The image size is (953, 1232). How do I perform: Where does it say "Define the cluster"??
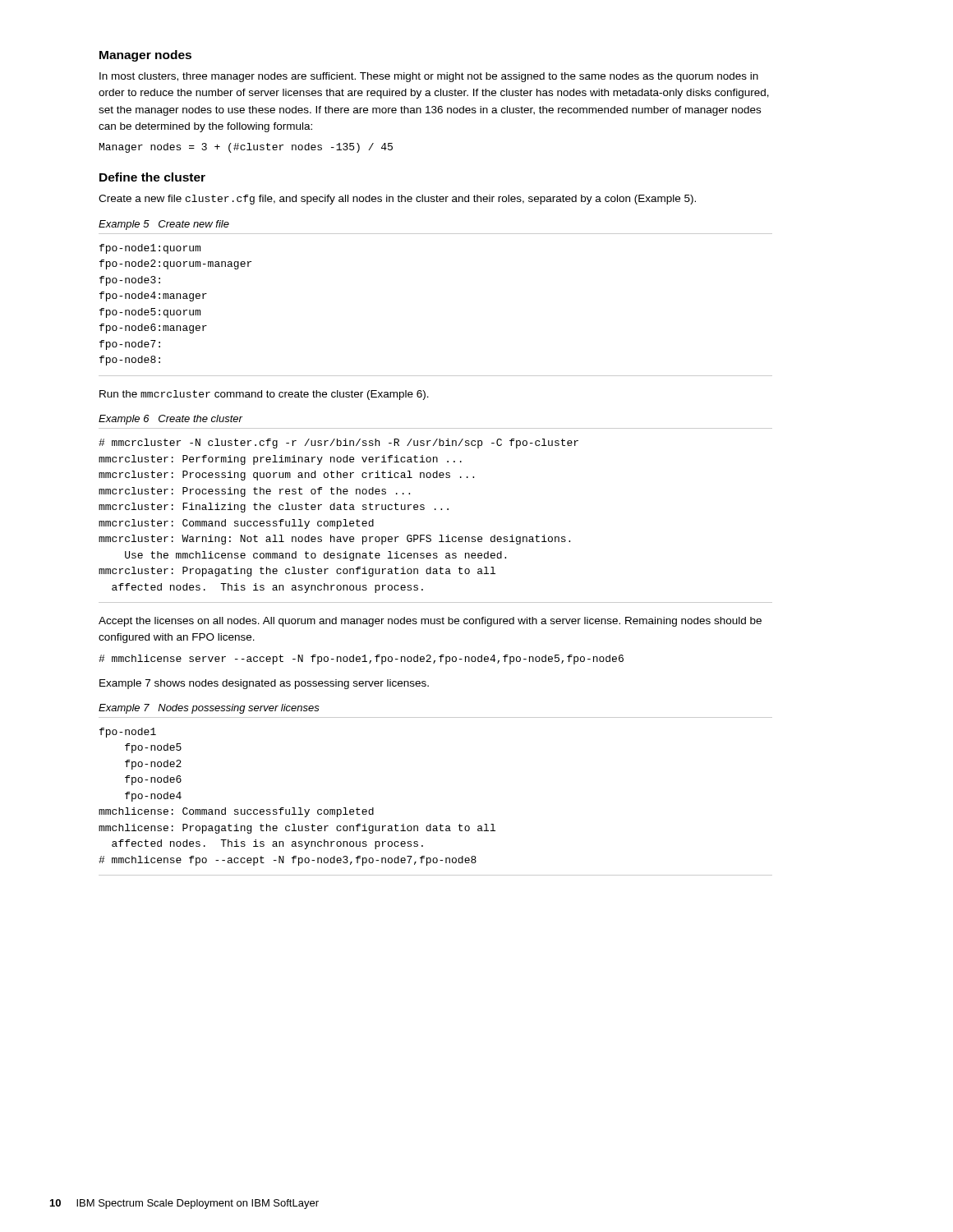152,177
